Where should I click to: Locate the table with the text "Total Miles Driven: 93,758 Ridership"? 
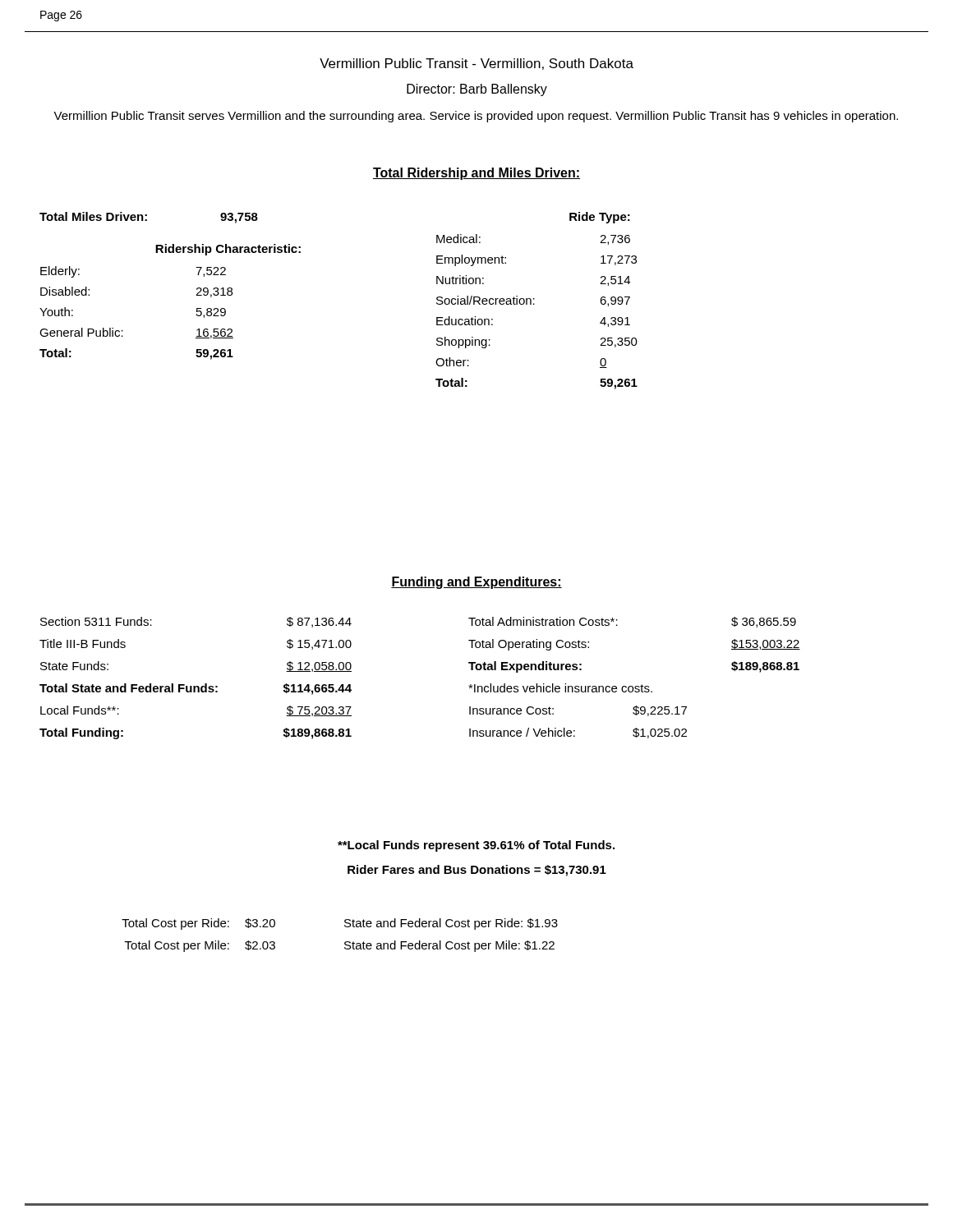[x=228, y=288]
